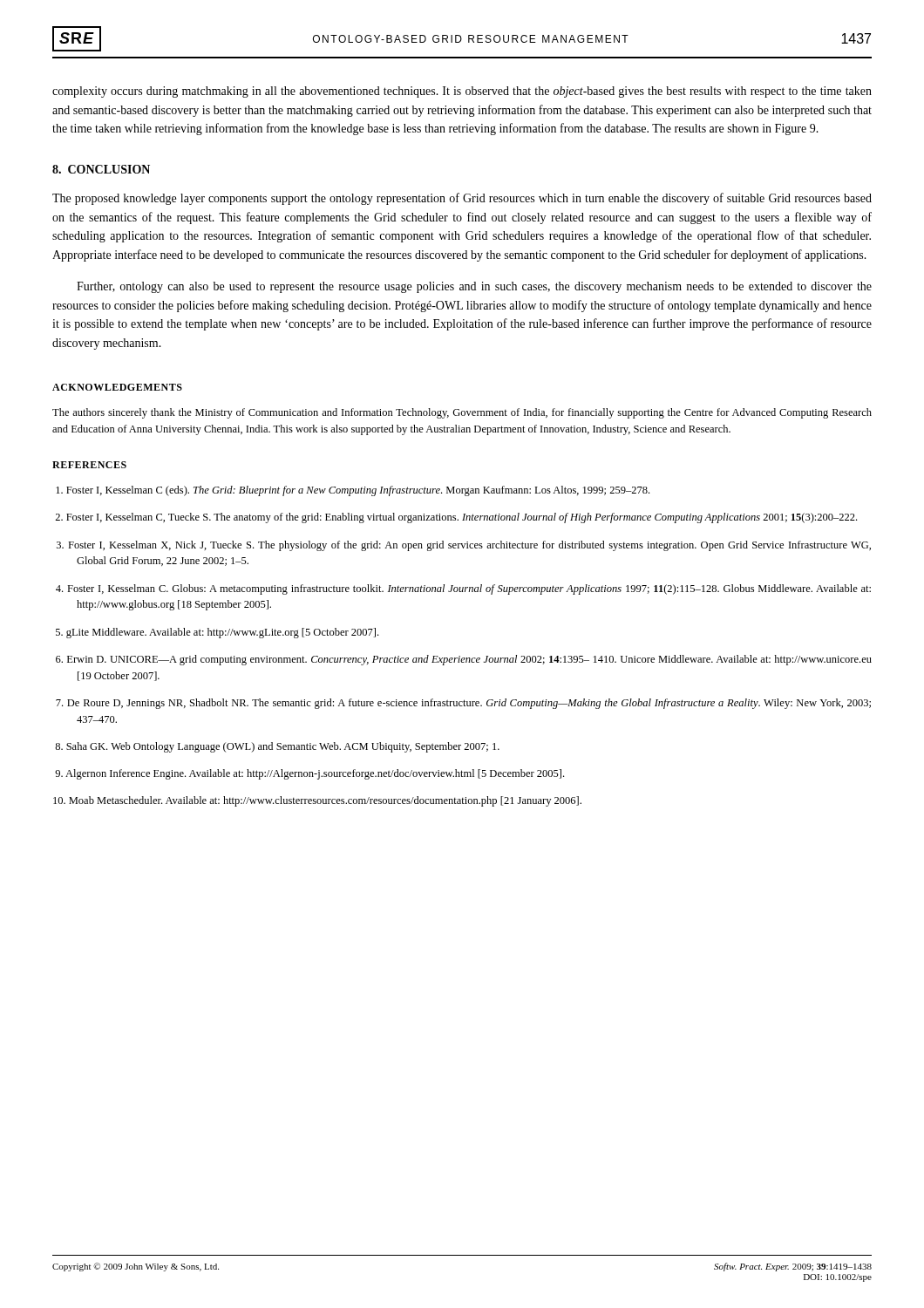
Task: Click on the list item with the text "3. Foster I, Kesselman X,"
Action: pyautogui.click(x=462, y=553)
